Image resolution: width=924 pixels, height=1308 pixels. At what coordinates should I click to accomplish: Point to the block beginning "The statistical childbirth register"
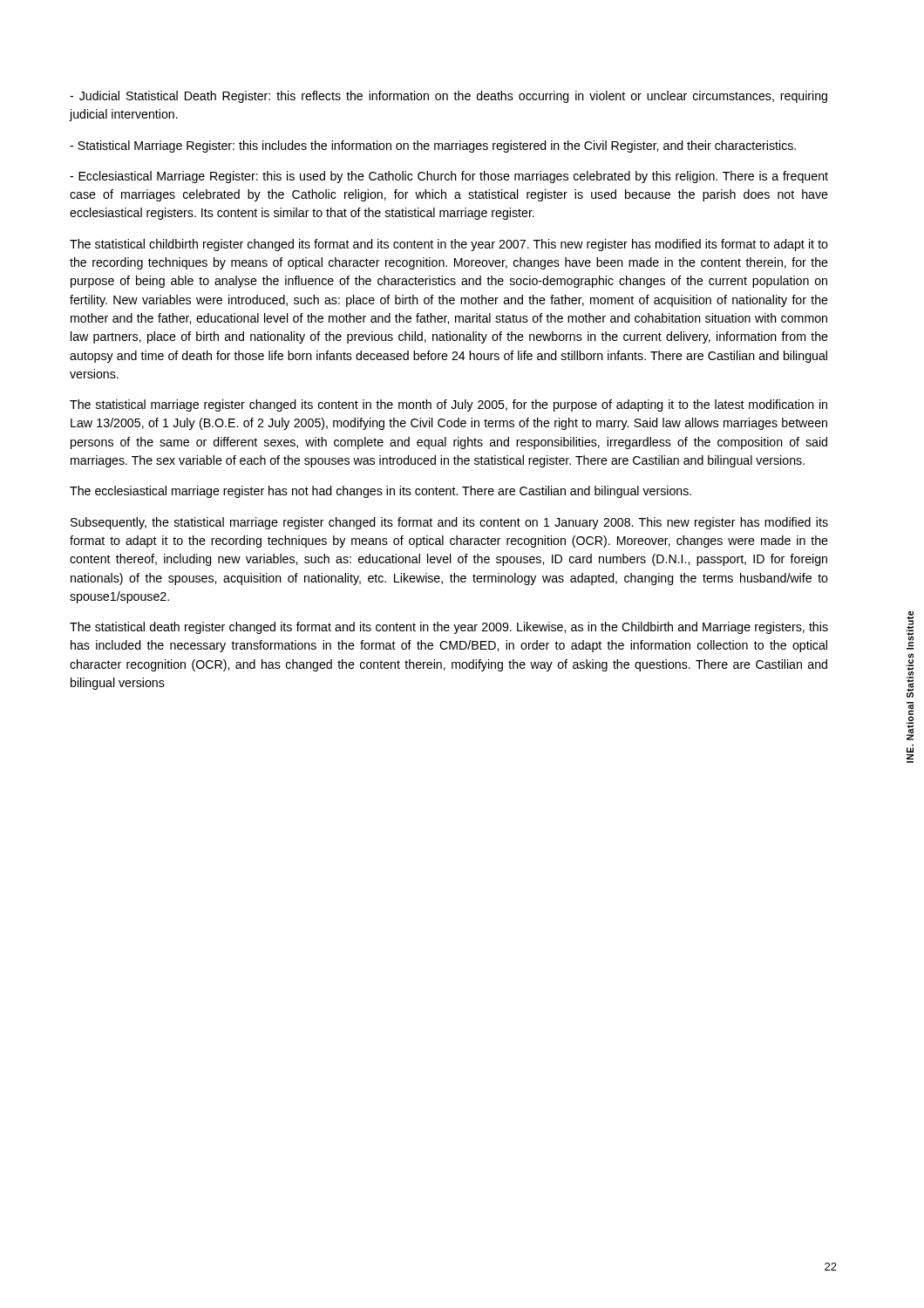coord(449,309)
